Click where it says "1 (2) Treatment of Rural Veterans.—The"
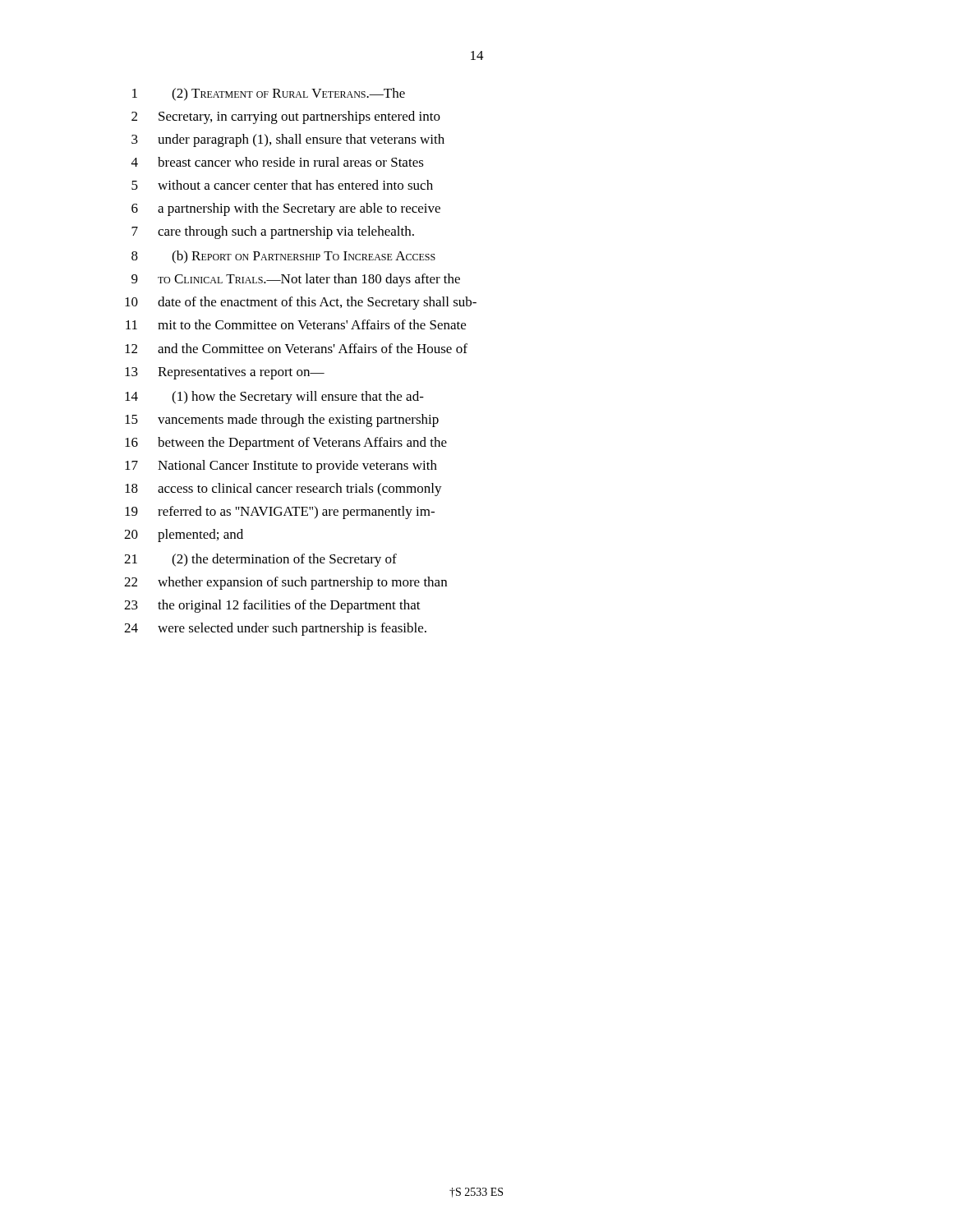953x1232 pixels. 269,94
